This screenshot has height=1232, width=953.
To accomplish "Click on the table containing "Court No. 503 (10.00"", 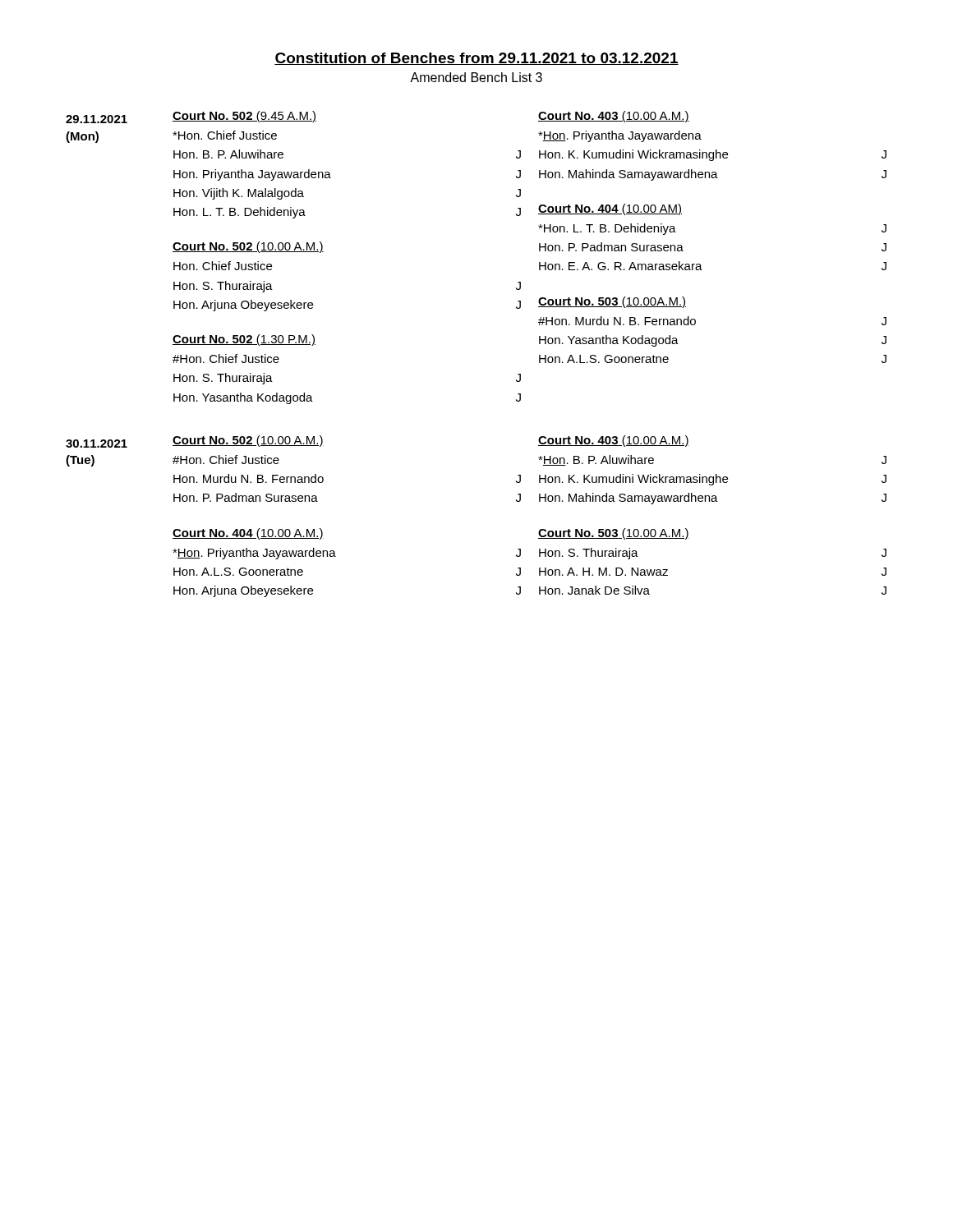I will 713,562.
